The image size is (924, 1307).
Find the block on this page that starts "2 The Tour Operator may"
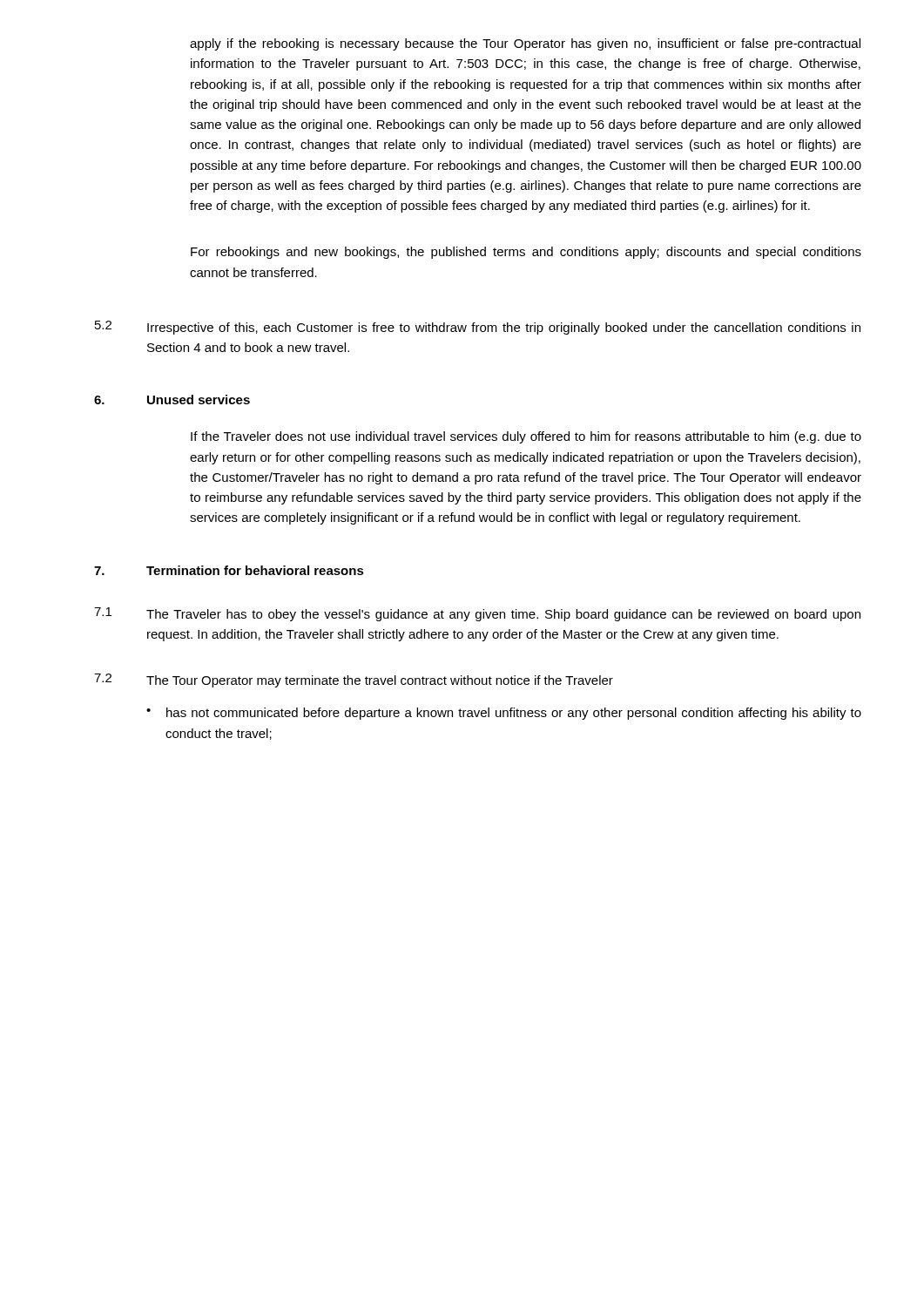coord(478,680)
